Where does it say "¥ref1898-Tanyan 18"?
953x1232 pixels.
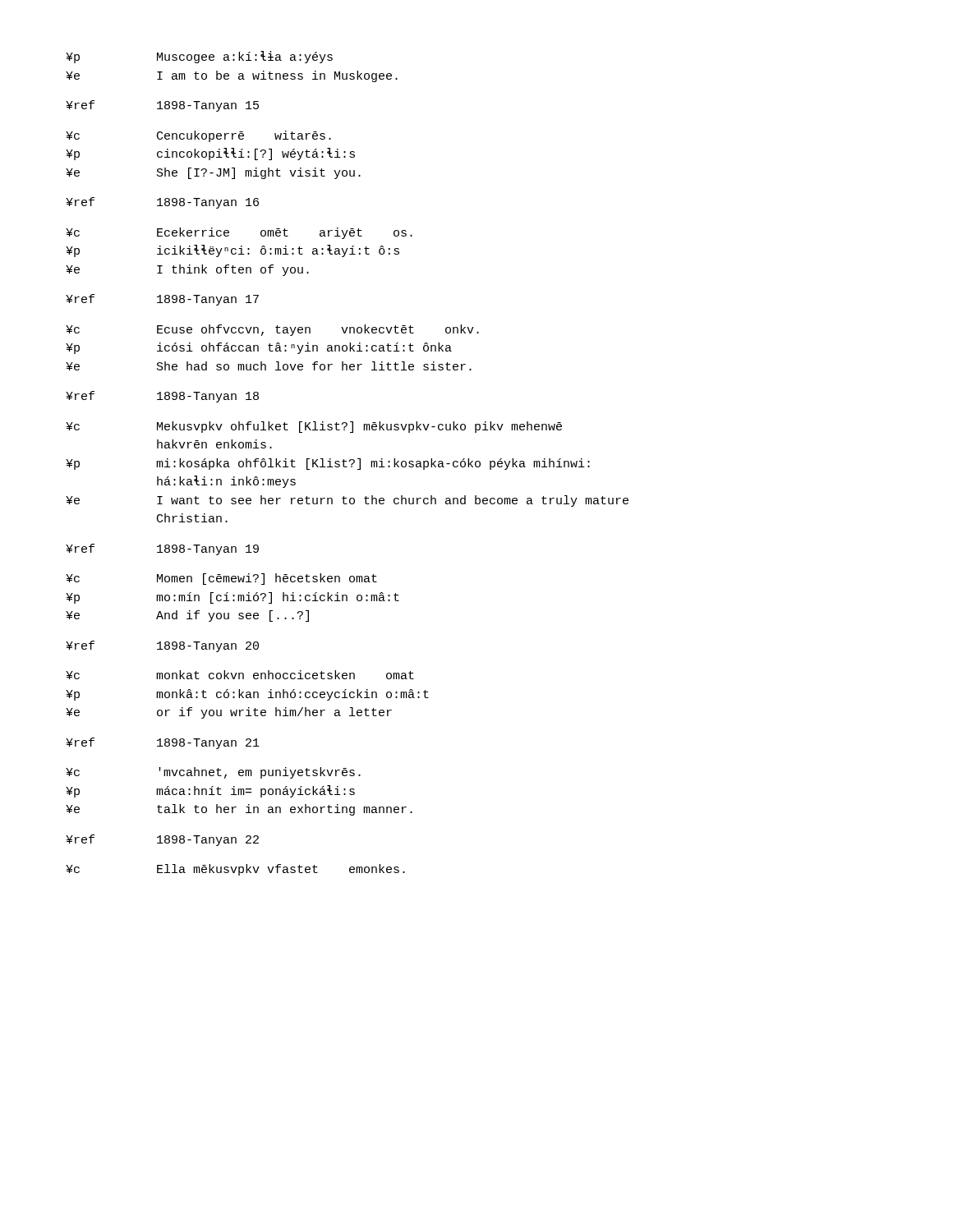tap(162, 397)
